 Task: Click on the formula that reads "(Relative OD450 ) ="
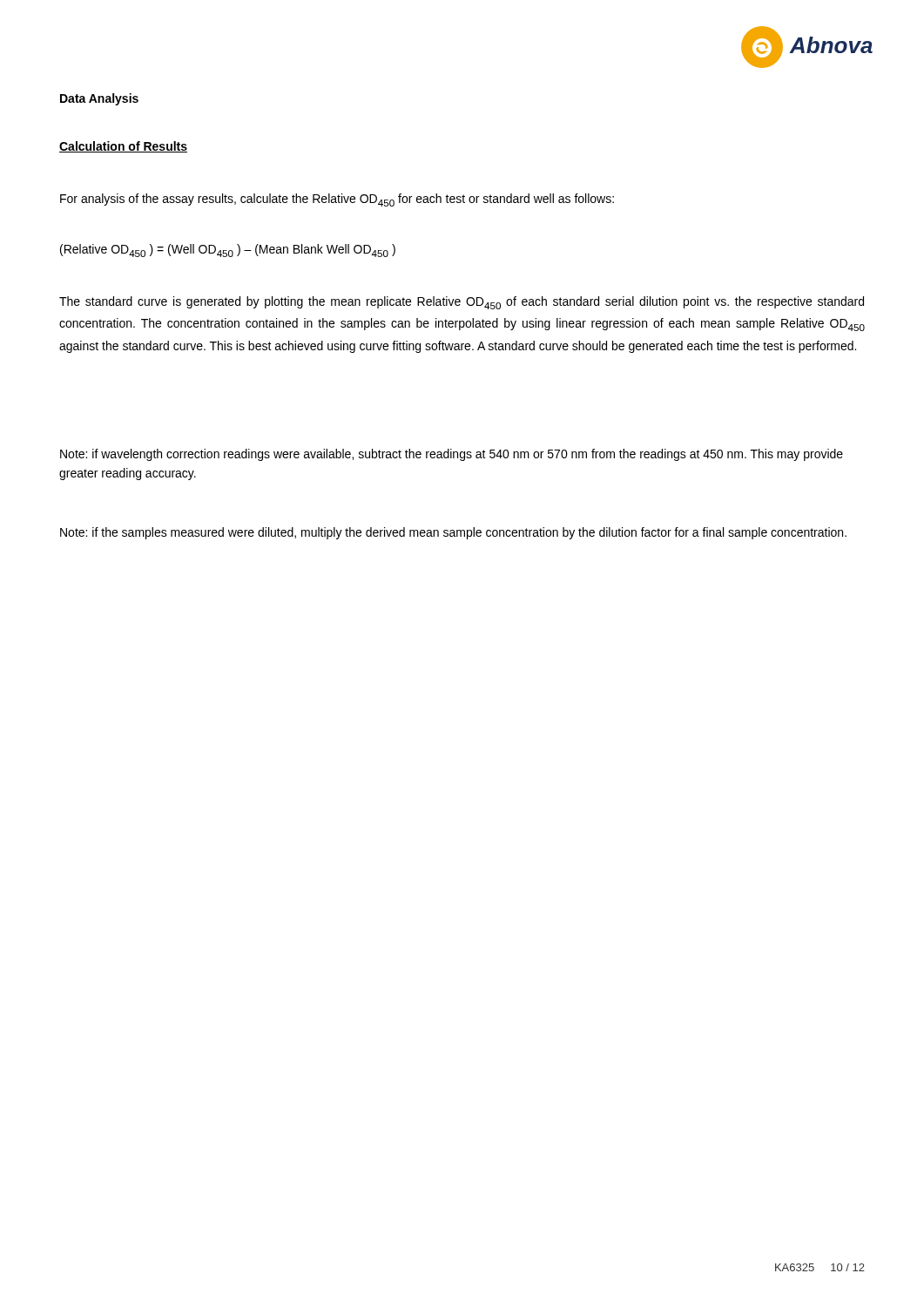click(x=228, y=250)
